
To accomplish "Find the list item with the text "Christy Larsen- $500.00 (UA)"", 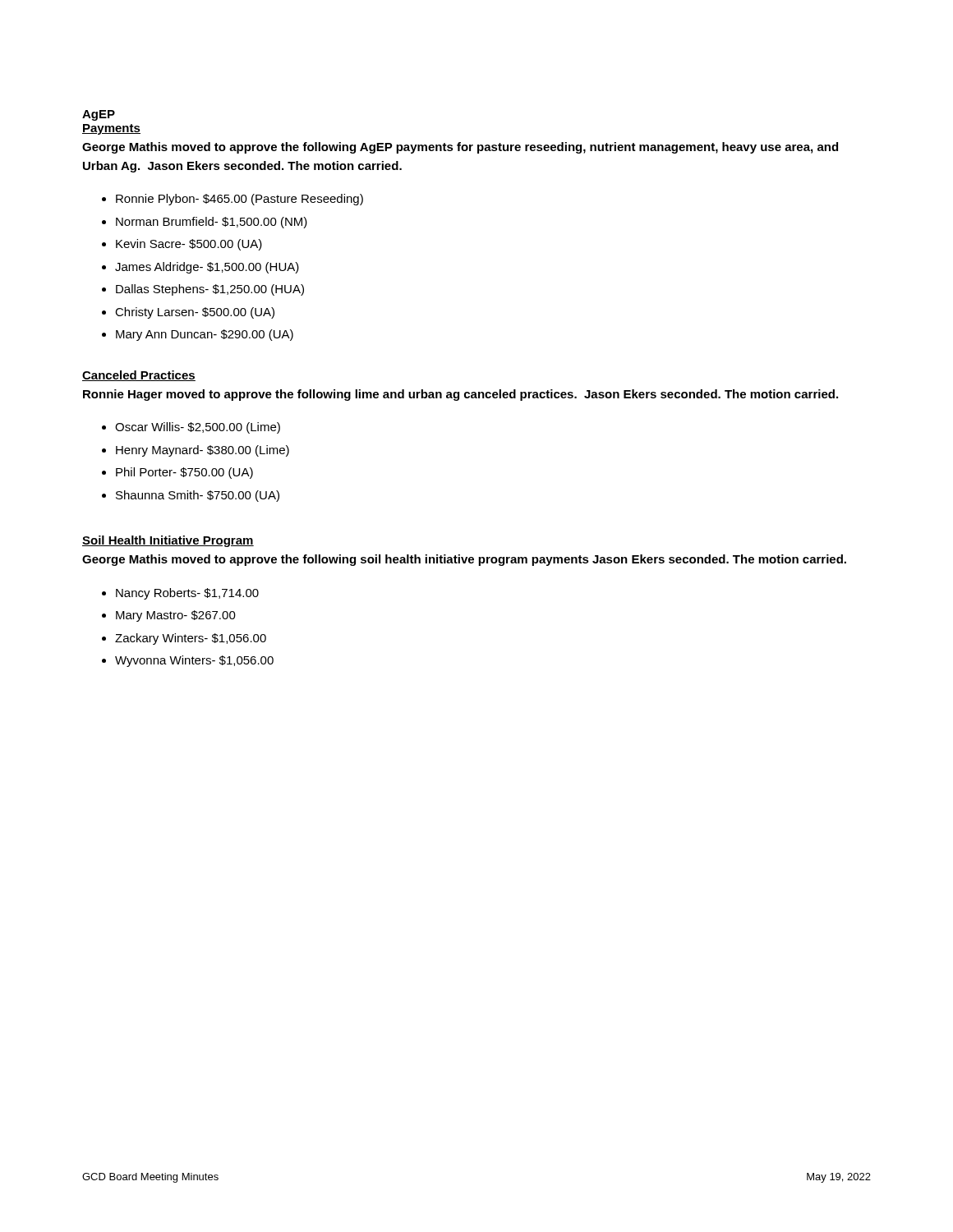I will point(188,313).
